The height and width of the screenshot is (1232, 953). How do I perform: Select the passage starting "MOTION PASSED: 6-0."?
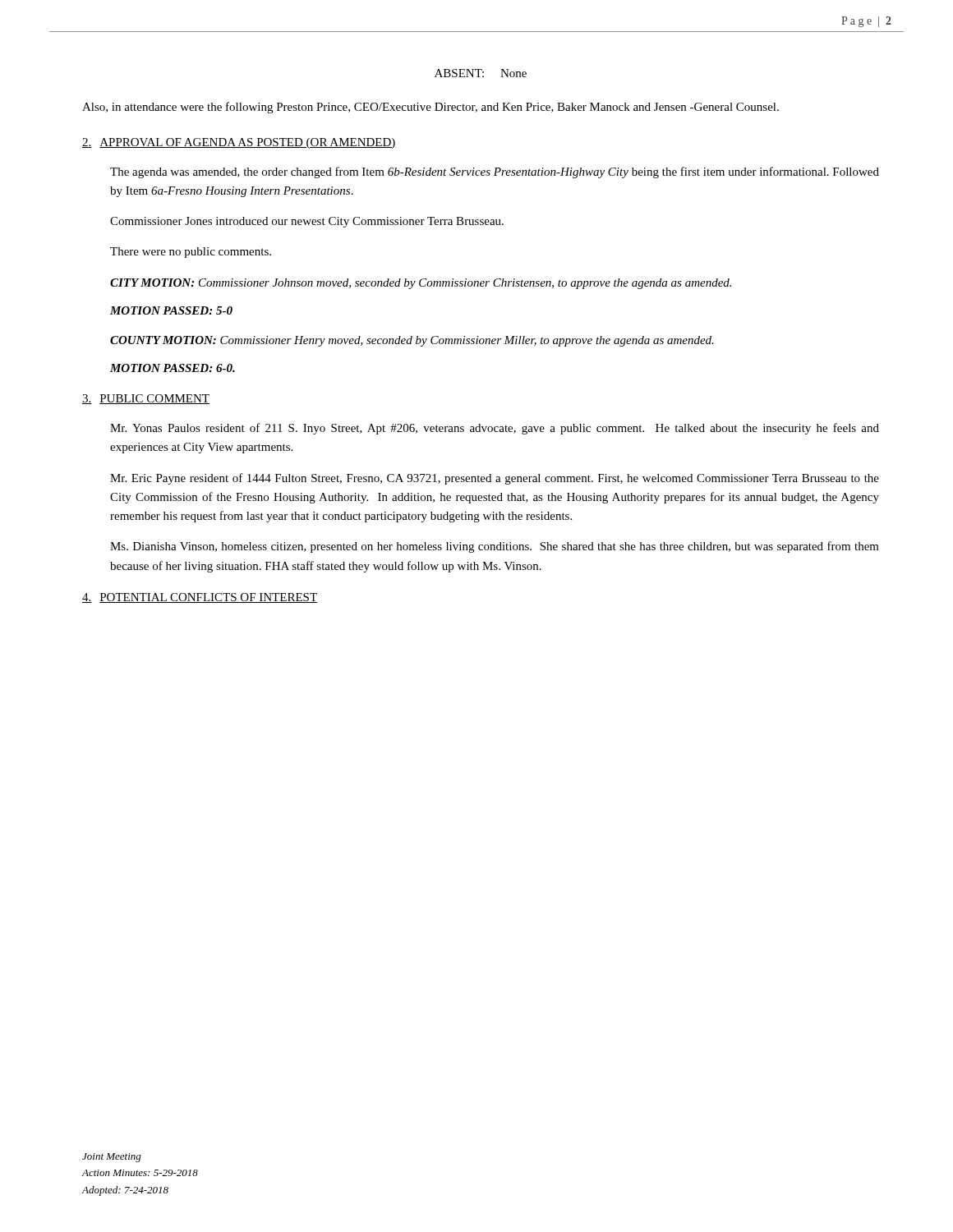(173, 368)
